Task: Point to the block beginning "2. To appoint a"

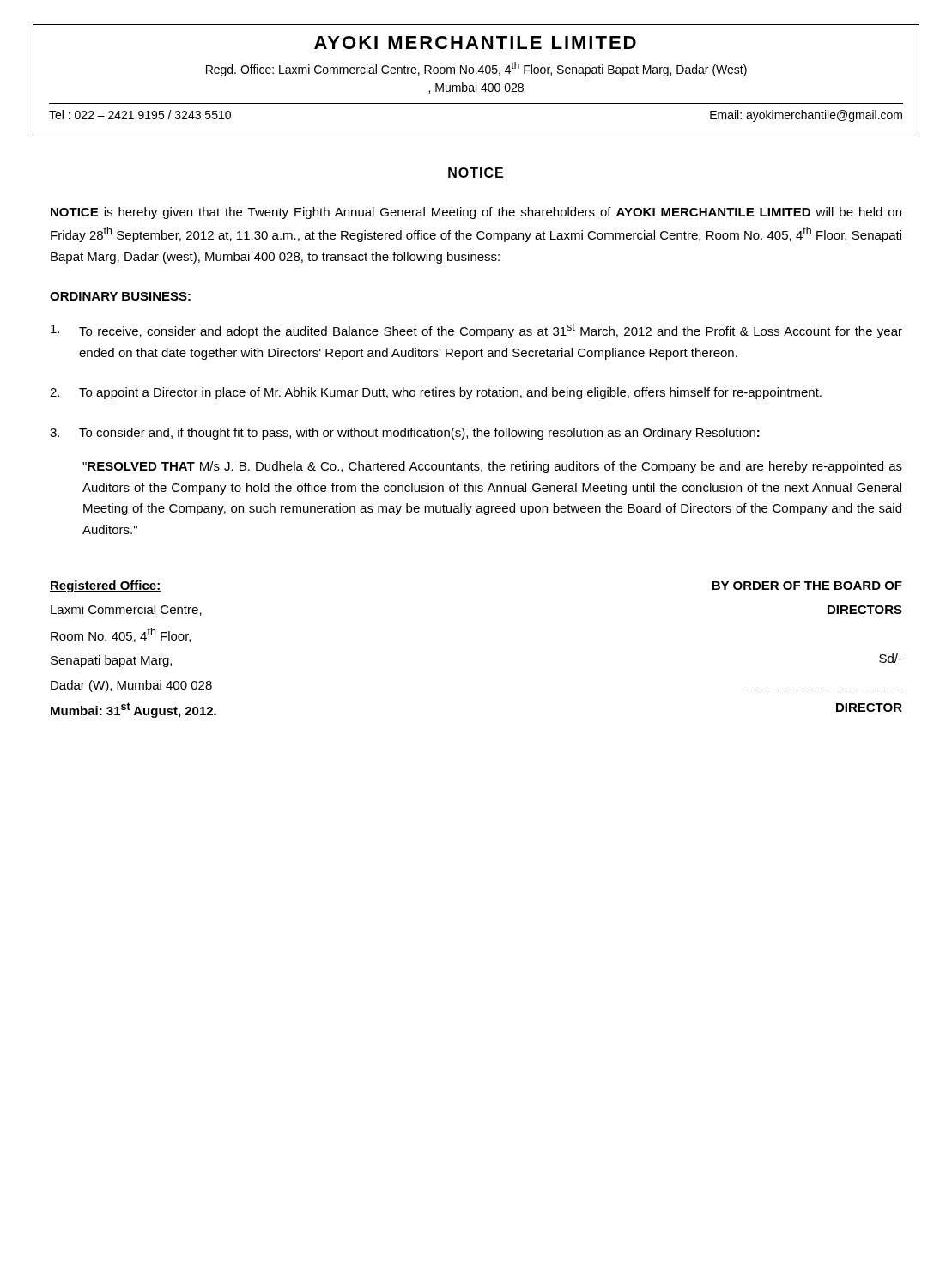Action: [436, 393]
